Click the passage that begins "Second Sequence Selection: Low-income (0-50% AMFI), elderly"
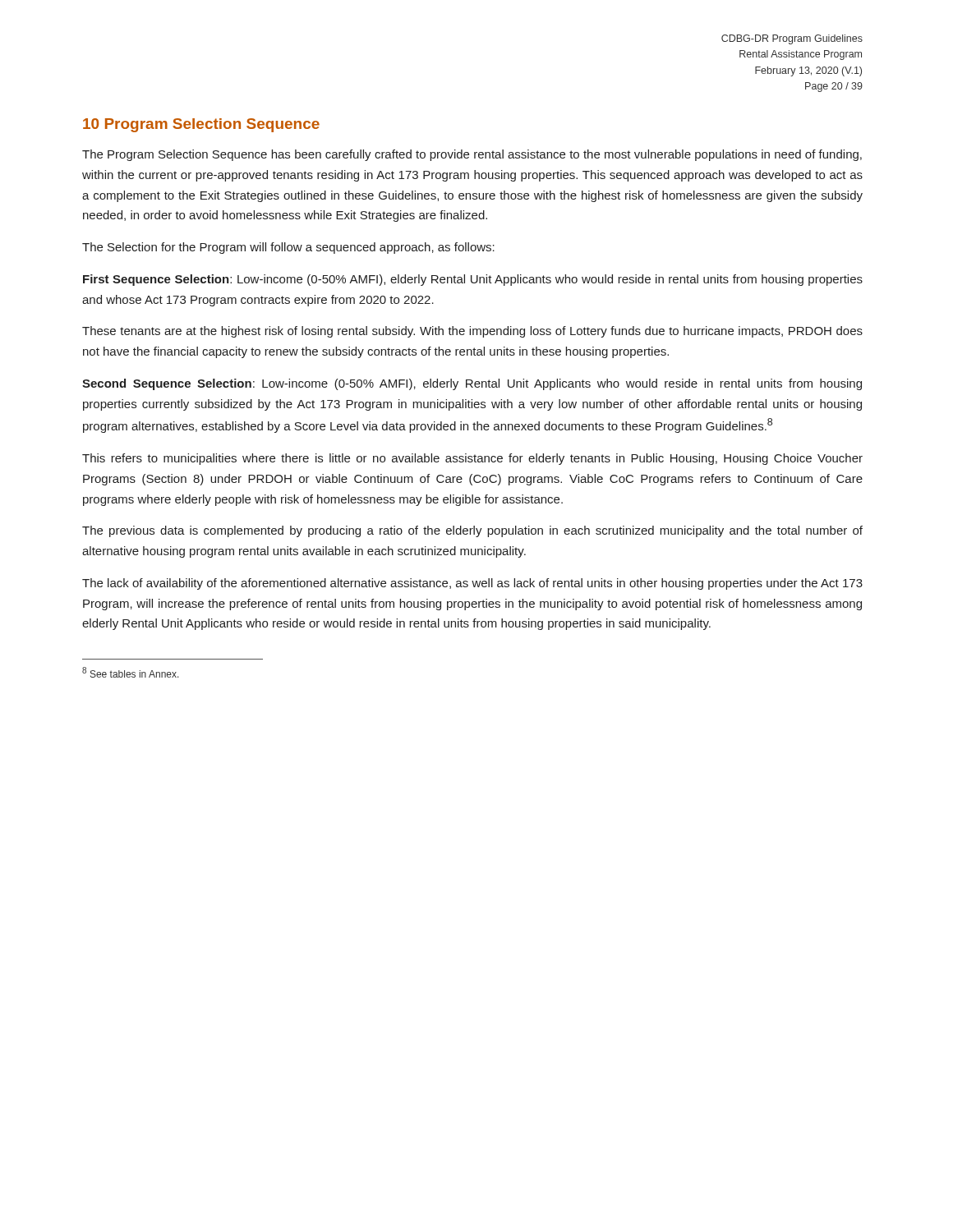 tap(472, 405)
